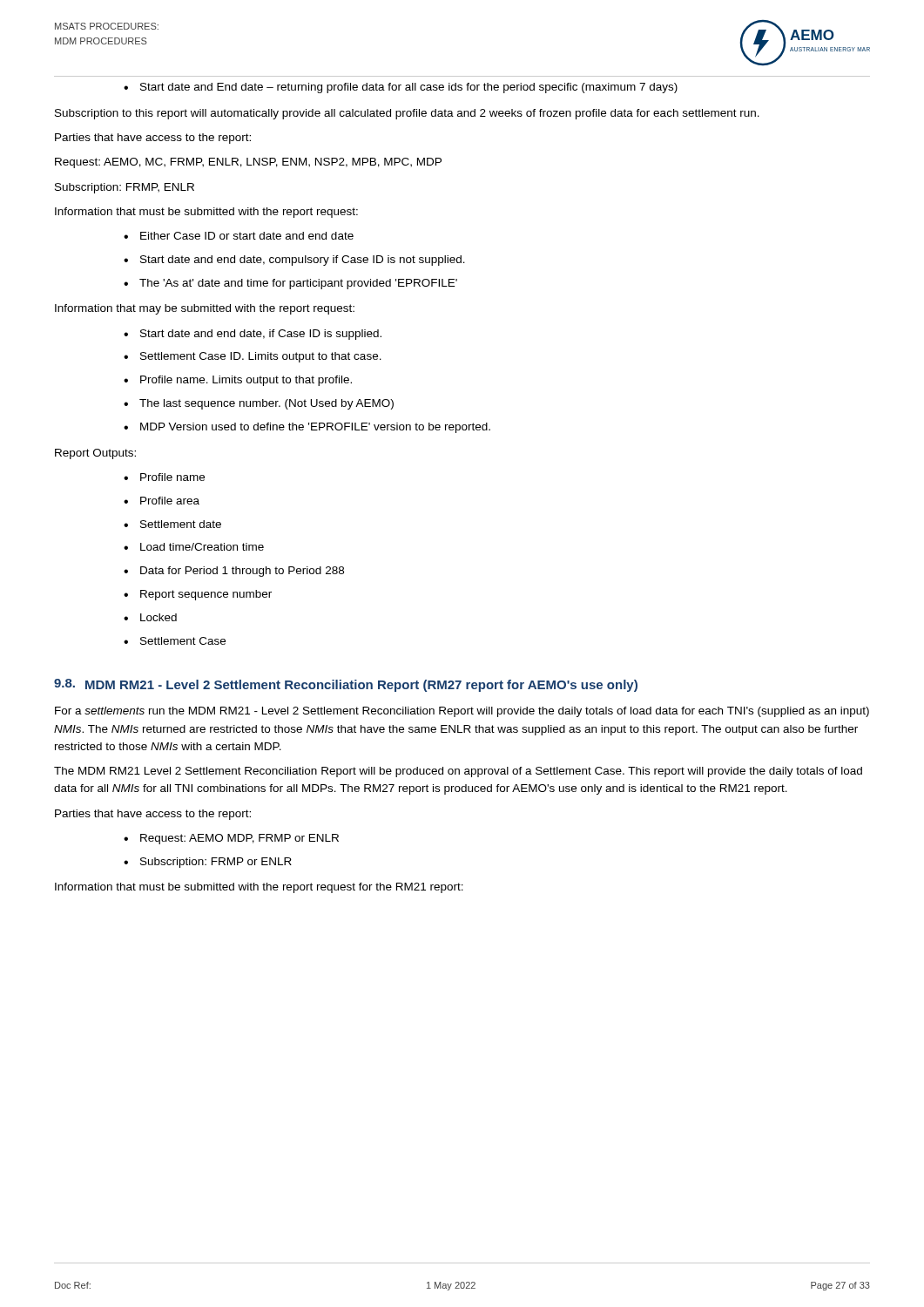
Task: Where does it say "• Report sequence number"?
Action: pos(198,595)
